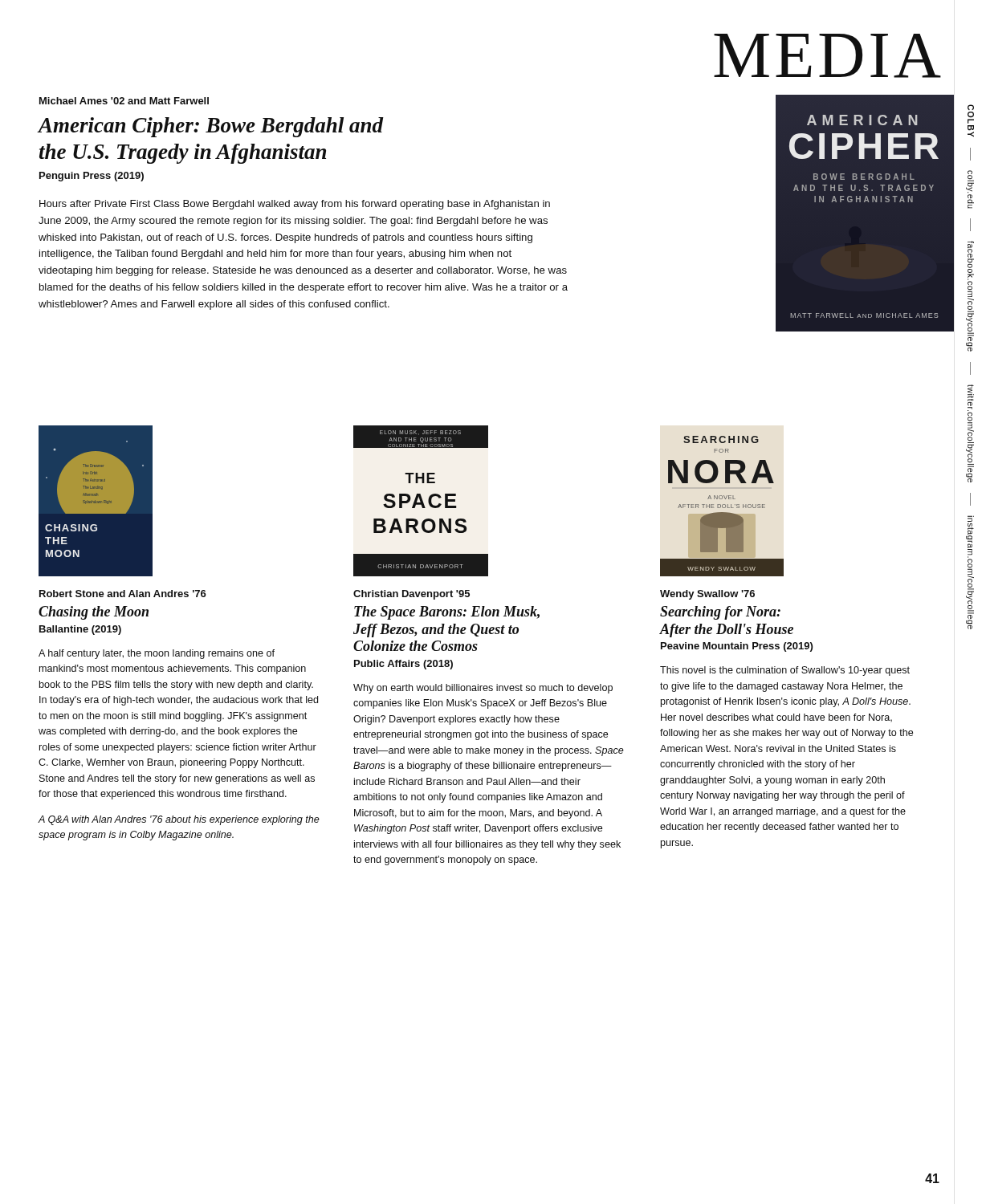Select the block starting "Hours after Private First"

click(303, 254)
